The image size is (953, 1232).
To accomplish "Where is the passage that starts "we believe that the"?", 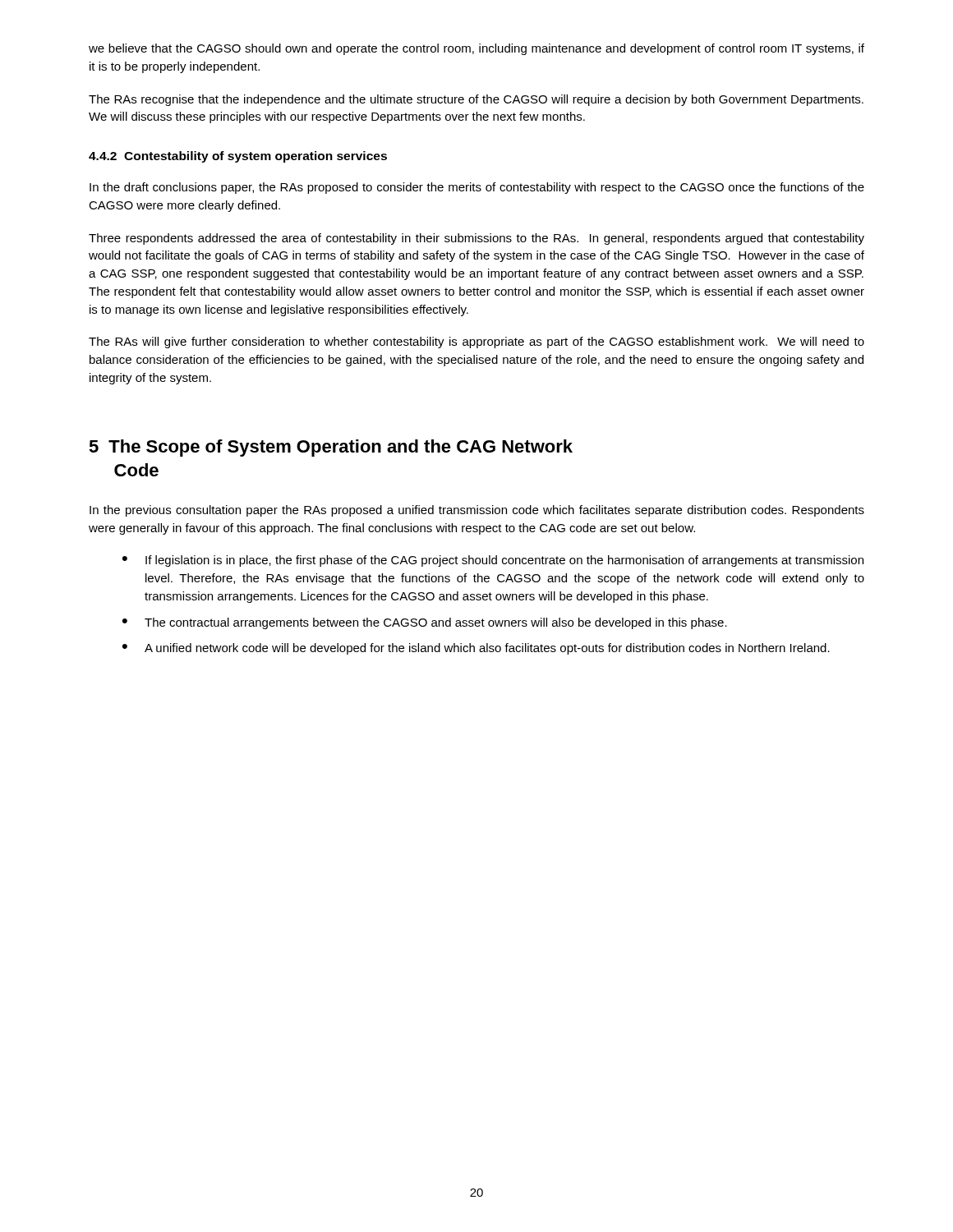I will click(476, 57).
